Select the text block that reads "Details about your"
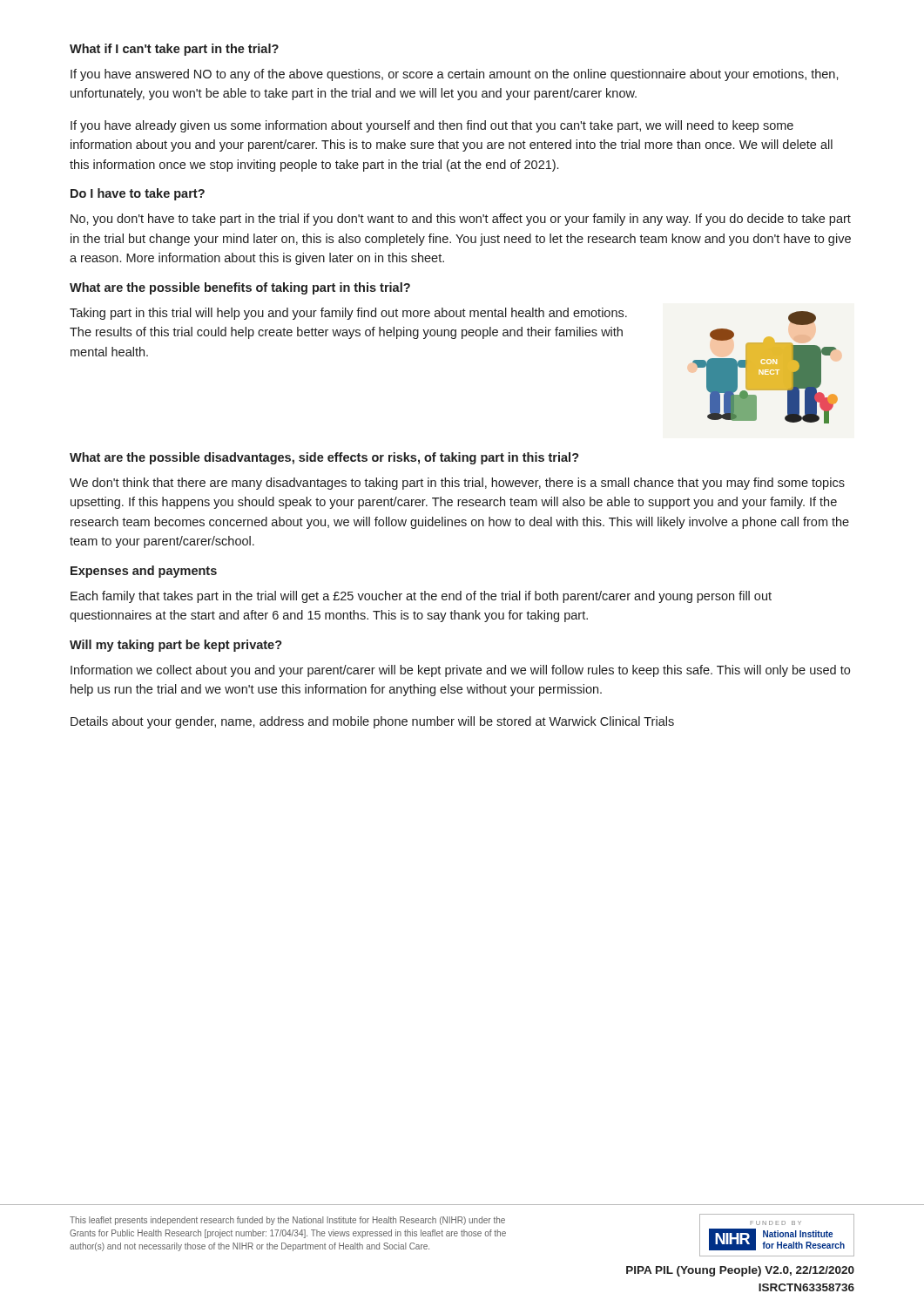Screen dimensions: 1307x924 372,721
